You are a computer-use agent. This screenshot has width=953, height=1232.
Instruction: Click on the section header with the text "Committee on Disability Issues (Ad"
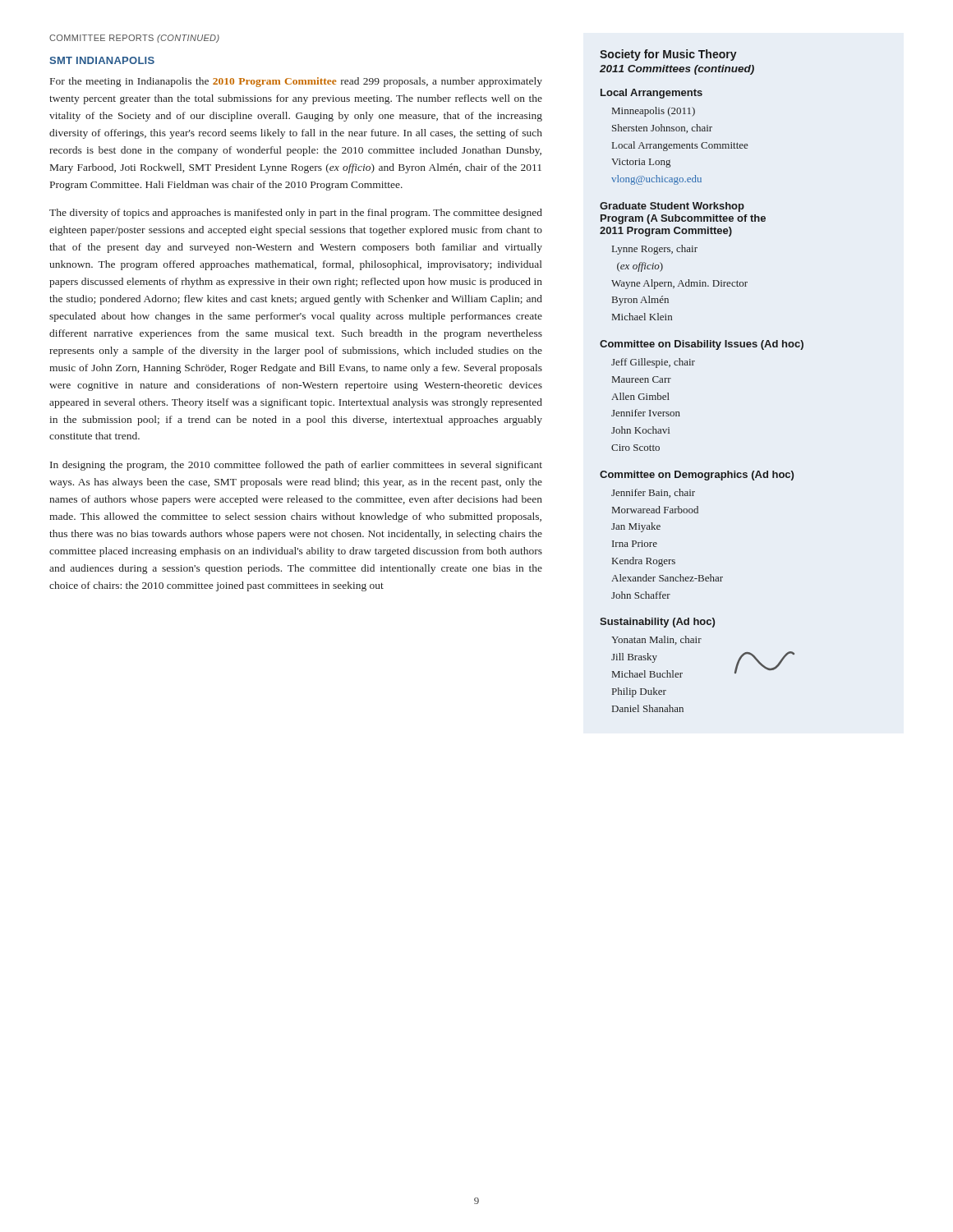tap(702, 344)
